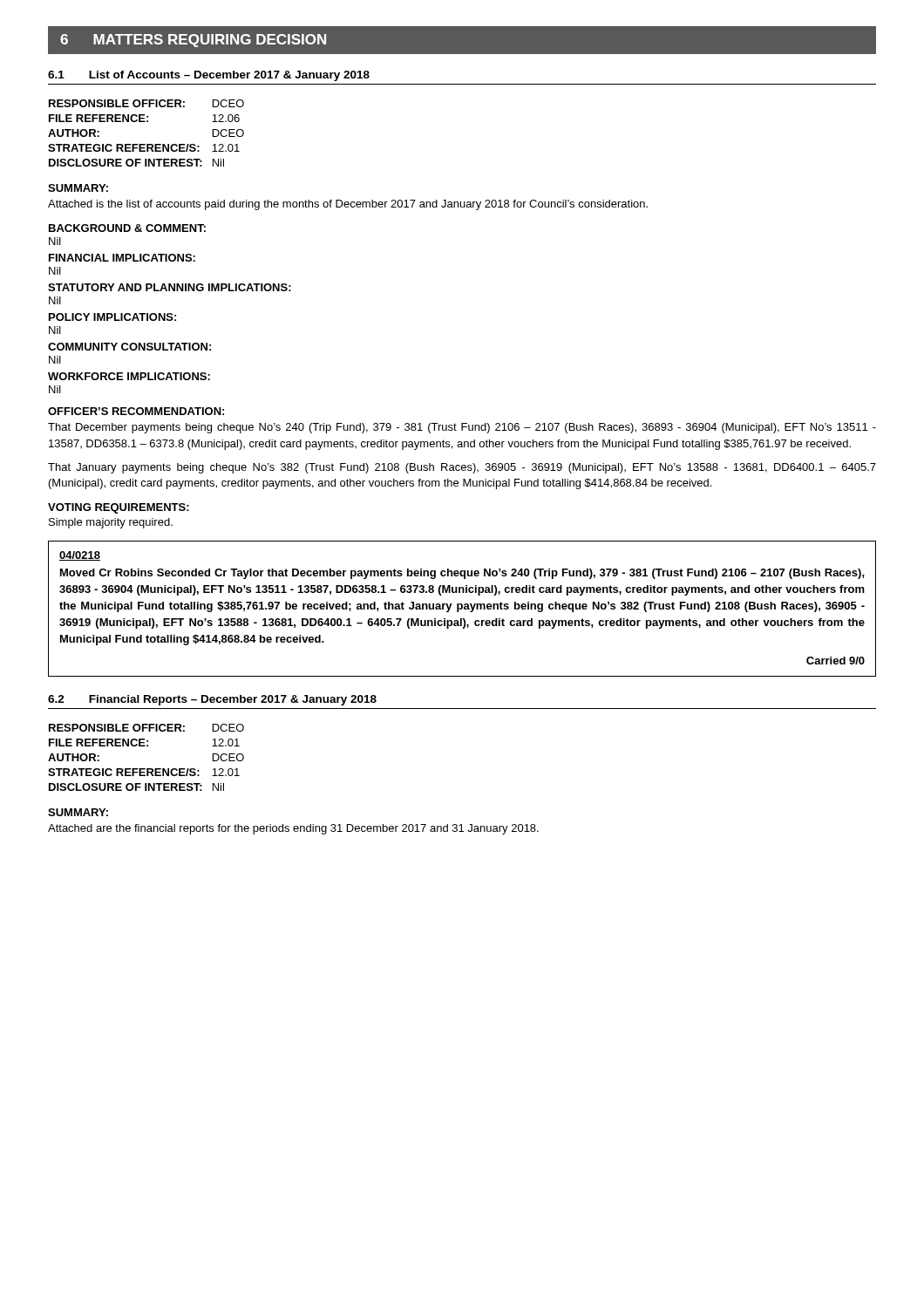
Task: Select the text starting "OFFICER’S RECOMMENDATION: That December payments being"
Action: pyautogui.click(x=462, y=448)
